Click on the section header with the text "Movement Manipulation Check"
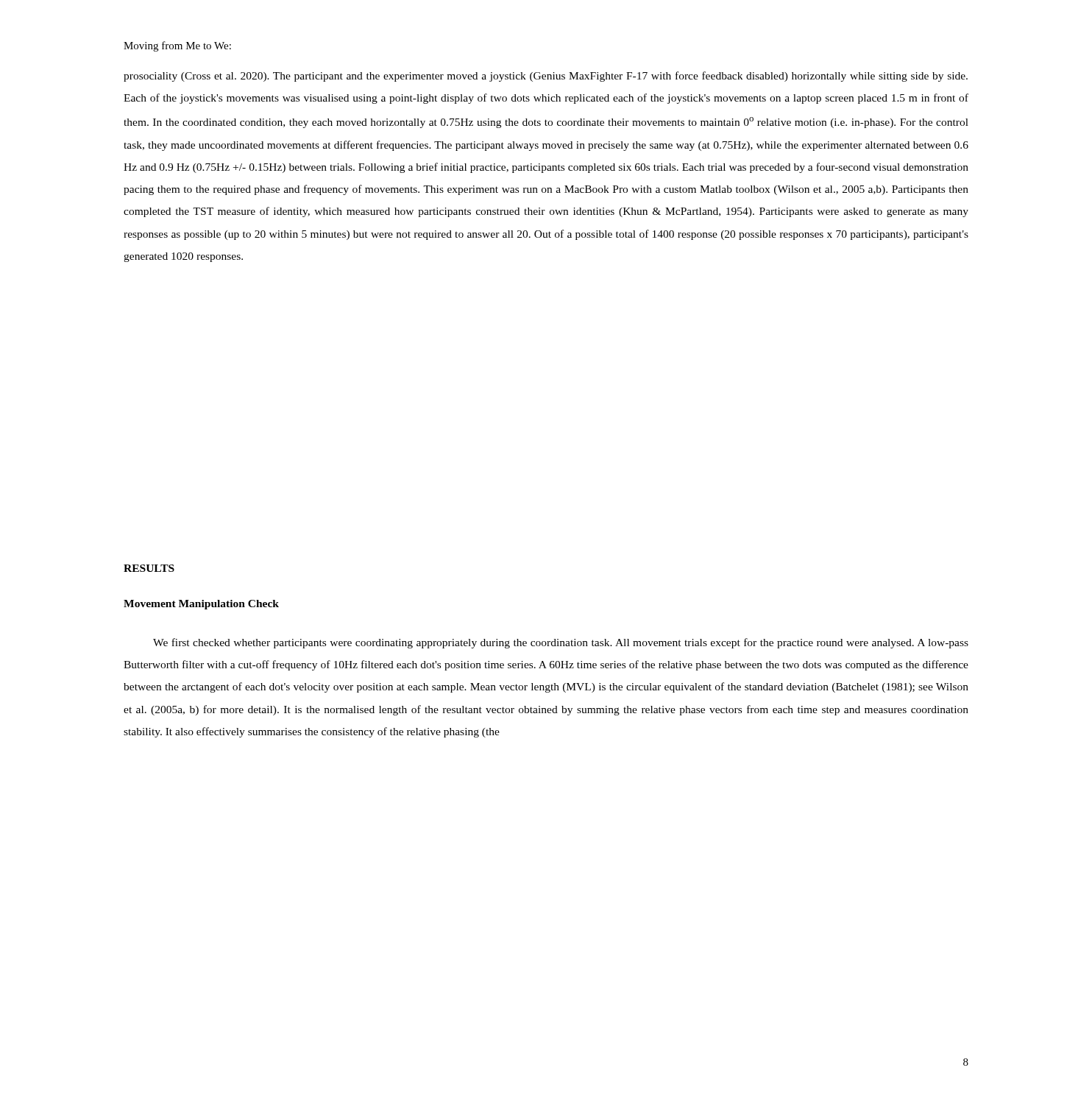Screen dimensions: 1104x1092 pyautogui.click(x=201, y=603)
